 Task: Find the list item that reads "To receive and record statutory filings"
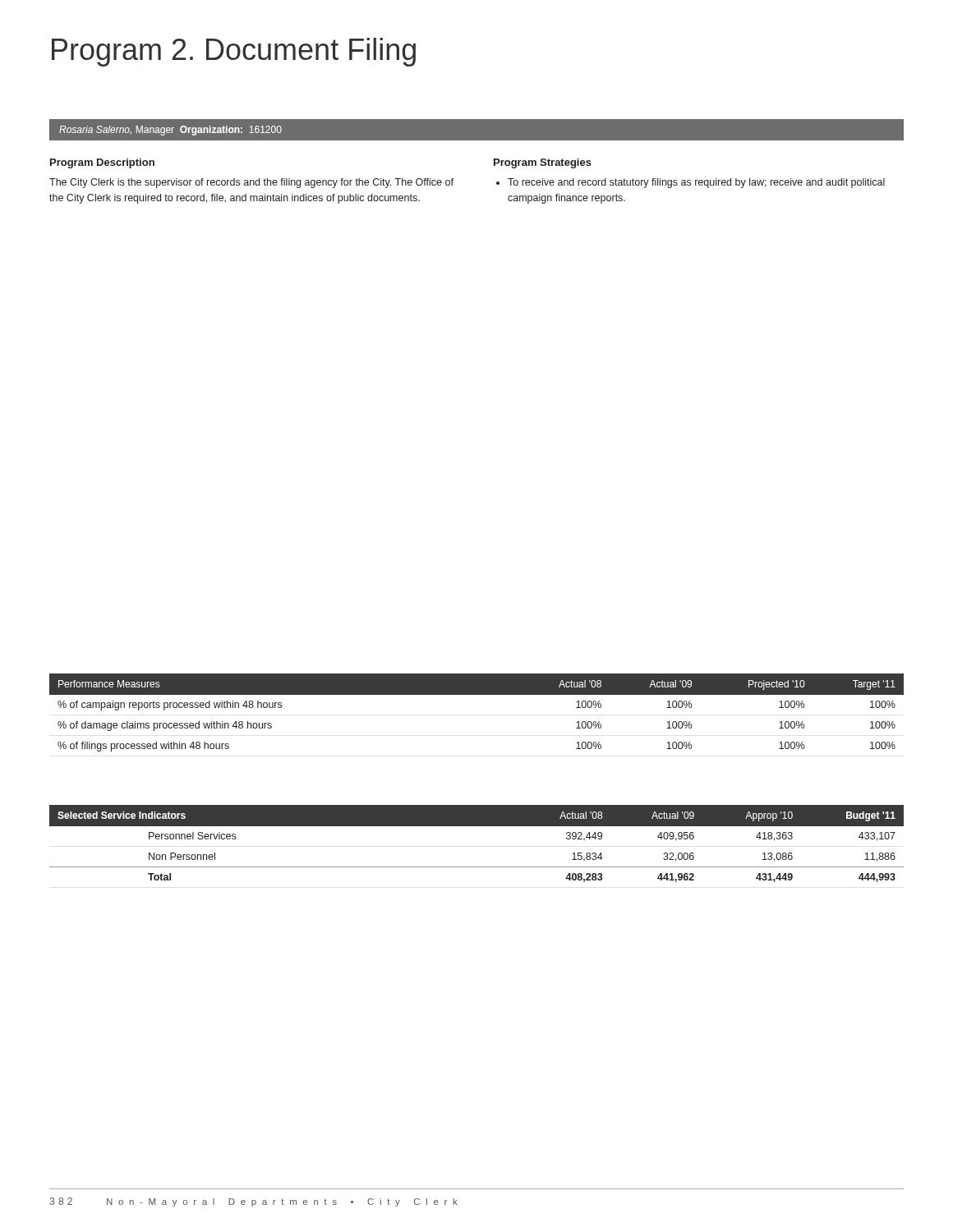(x=696, y=190)
